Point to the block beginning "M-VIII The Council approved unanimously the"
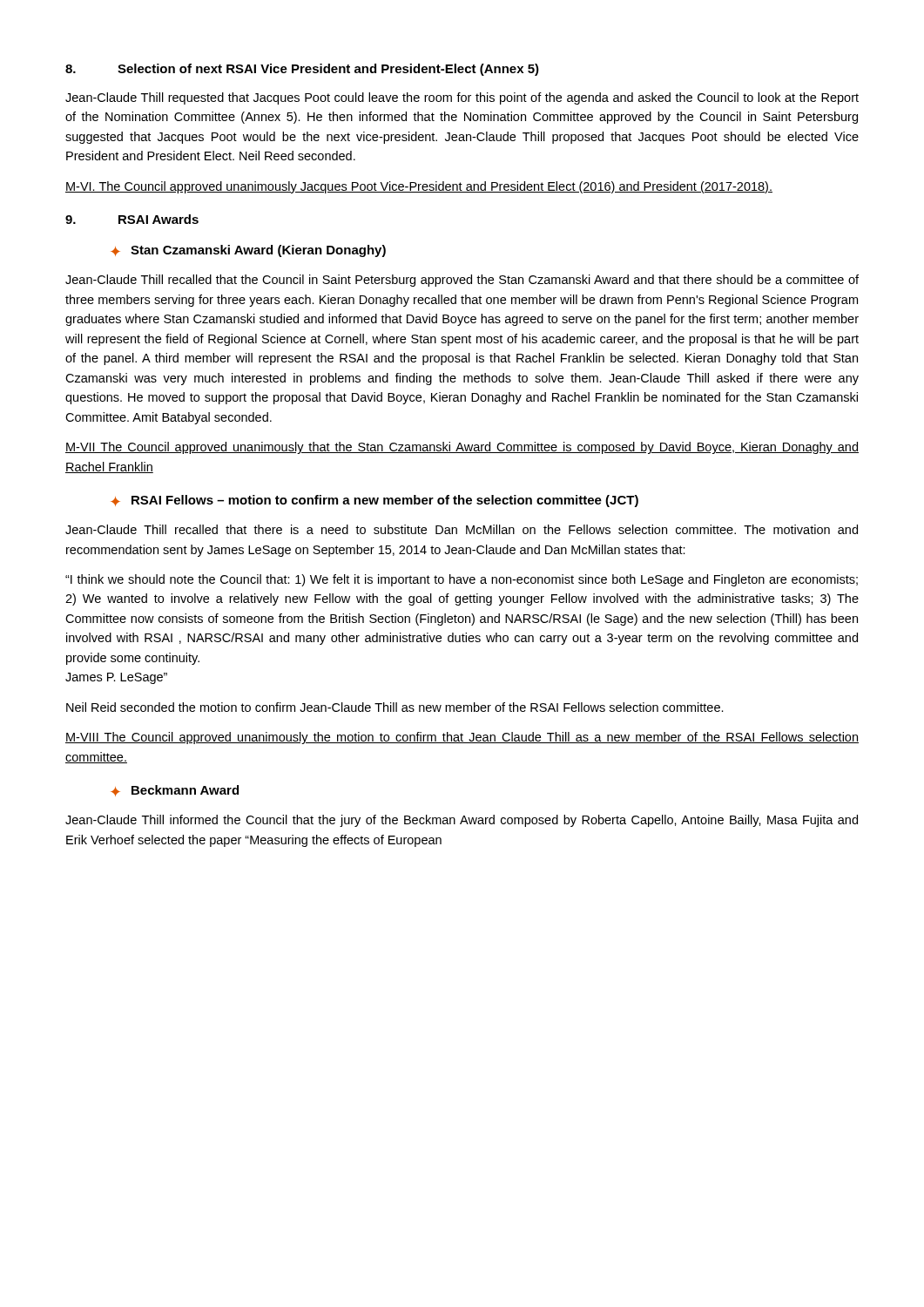The height and width of the screenshot is (1307, 924). 462,747
